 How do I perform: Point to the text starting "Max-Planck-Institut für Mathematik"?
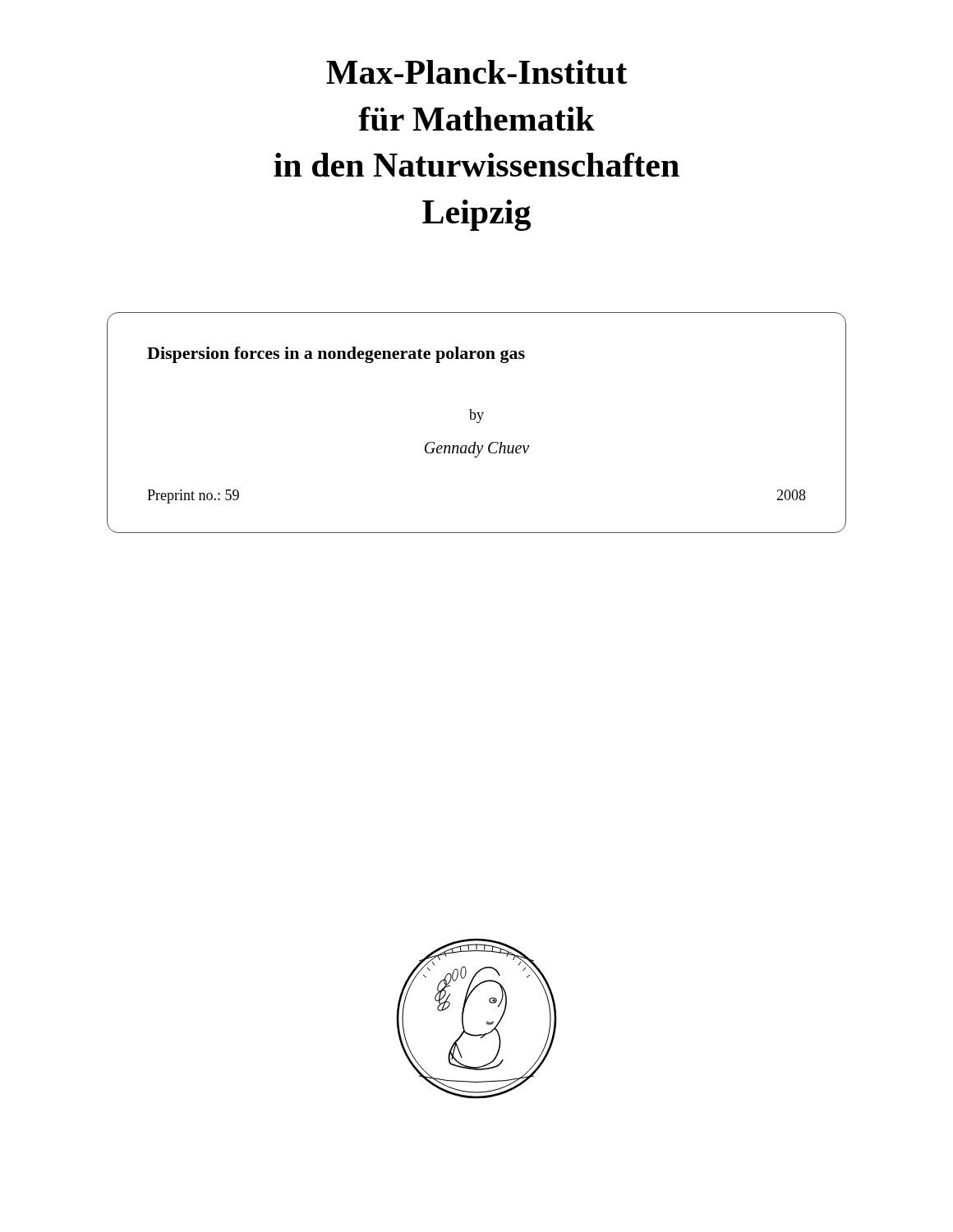[476, 142]
